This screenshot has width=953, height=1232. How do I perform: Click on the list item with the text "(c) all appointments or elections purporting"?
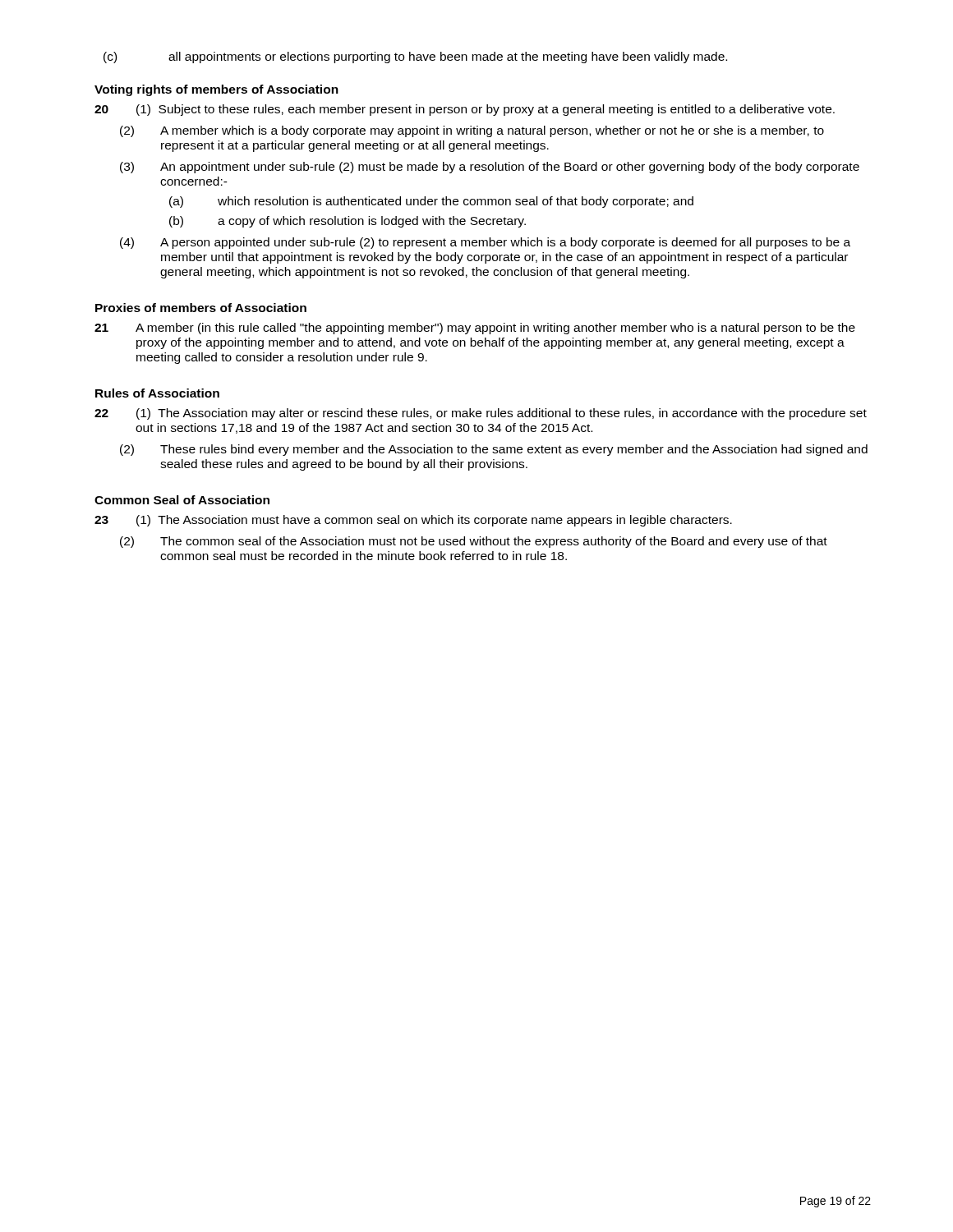(483, 57)
